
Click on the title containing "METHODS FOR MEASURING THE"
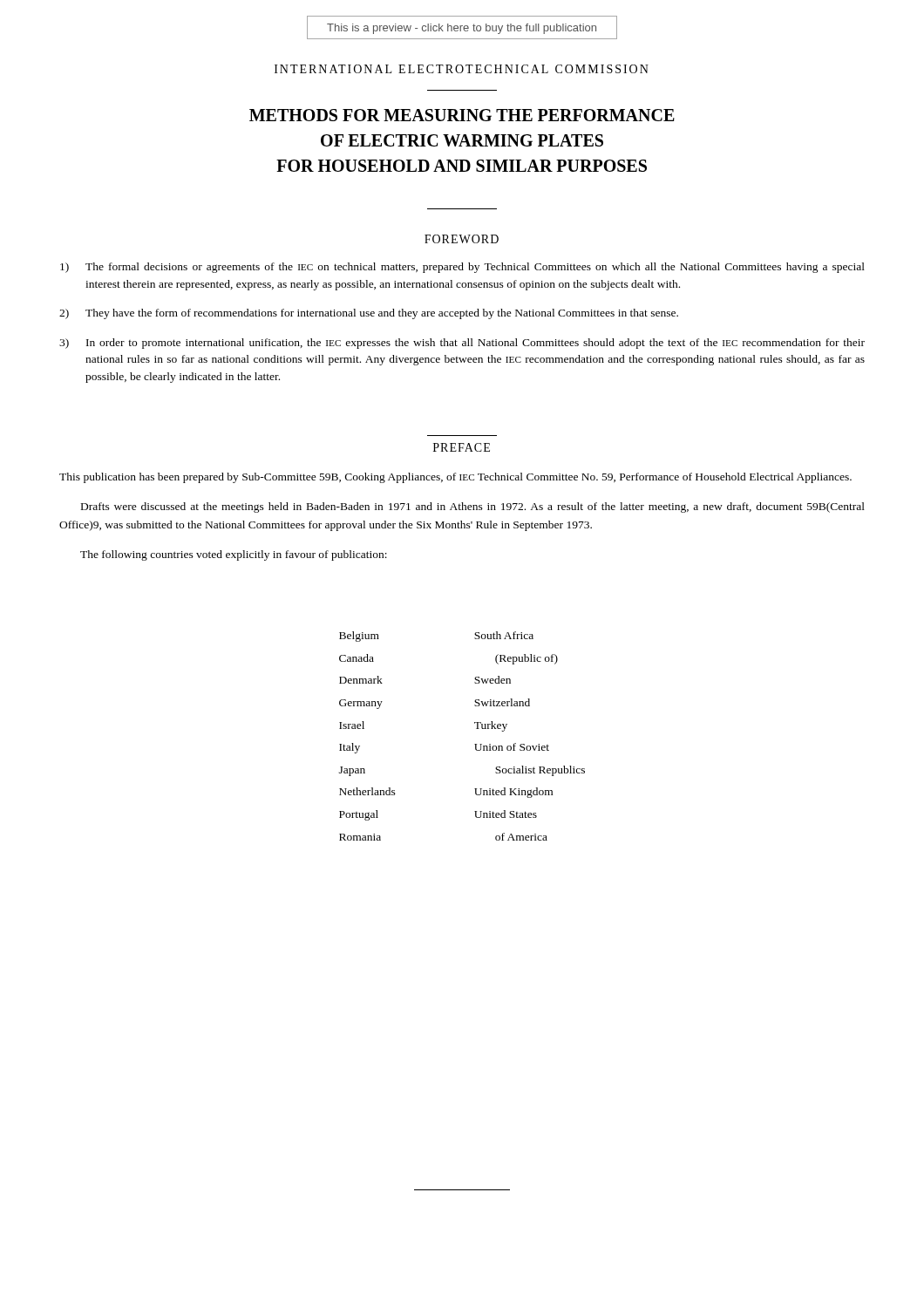click(462, 140)
